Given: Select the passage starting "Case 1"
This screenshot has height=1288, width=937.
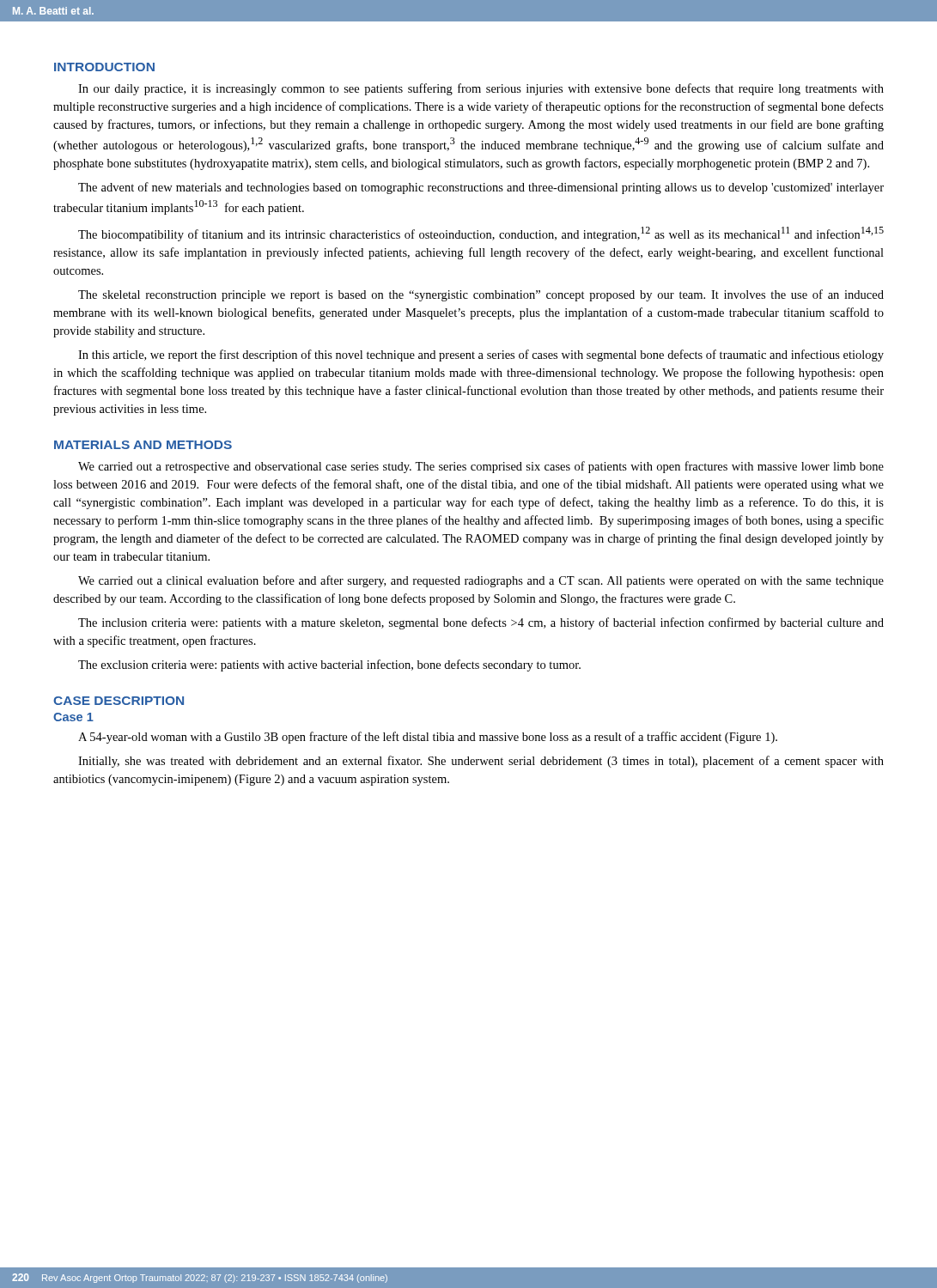Looking at the screenshot, I should (73, 717).
